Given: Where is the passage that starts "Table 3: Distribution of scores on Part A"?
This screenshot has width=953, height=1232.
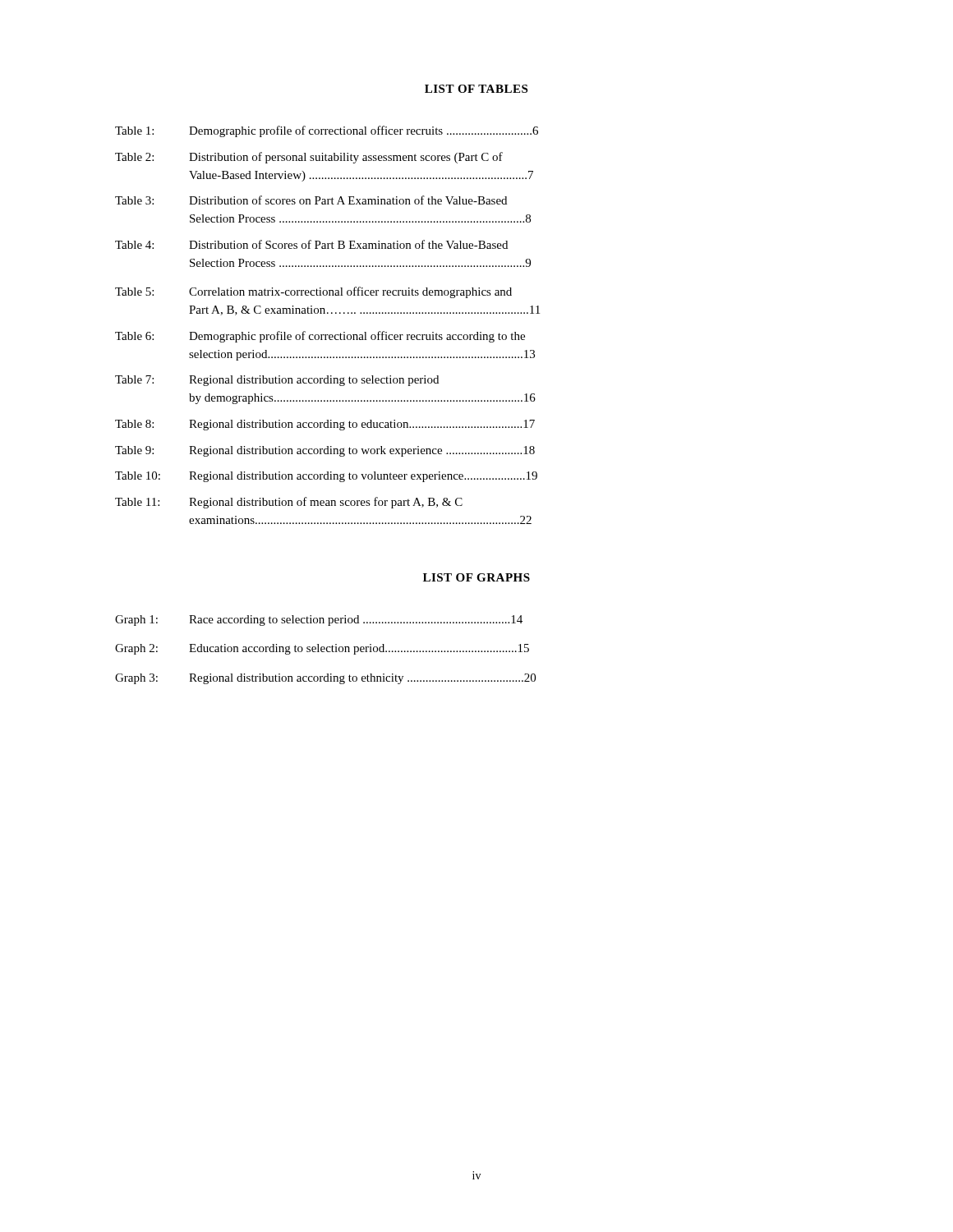Looking at the screenshot, I should pos(476,210).
